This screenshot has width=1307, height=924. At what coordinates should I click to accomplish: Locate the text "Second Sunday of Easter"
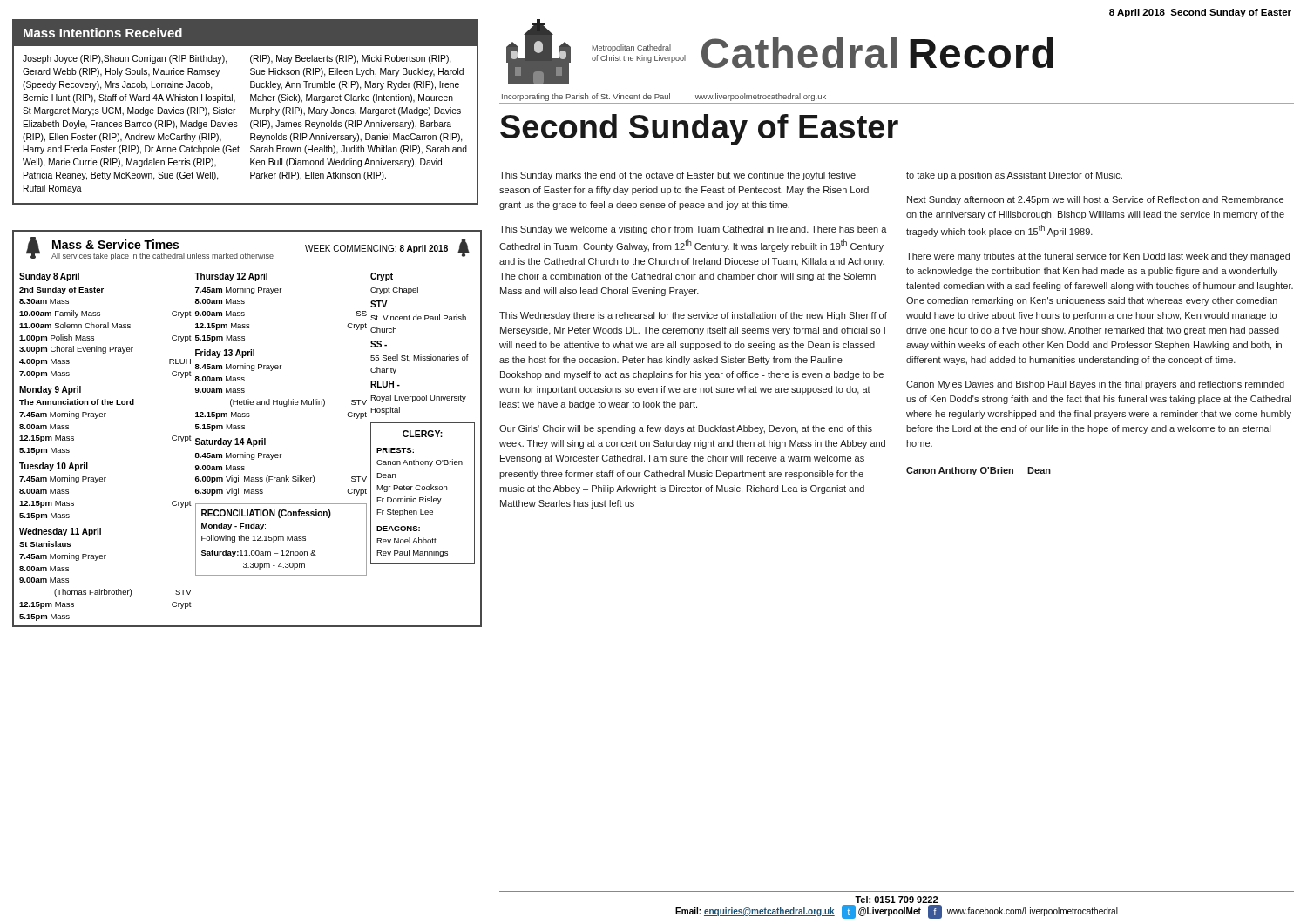(x=699, y=128)
